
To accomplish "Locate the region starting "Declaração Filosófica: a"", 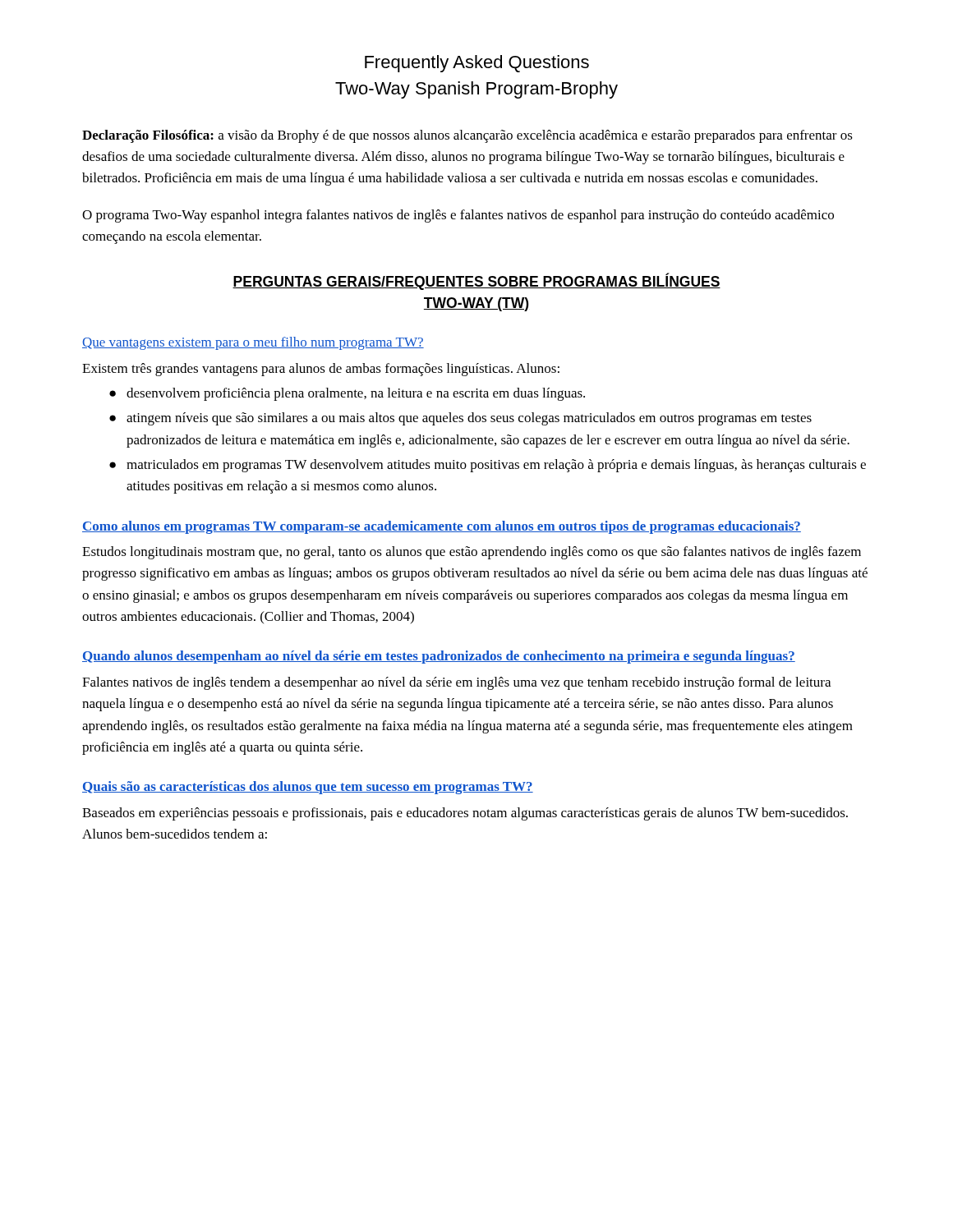I will click(x=467, y=157).
